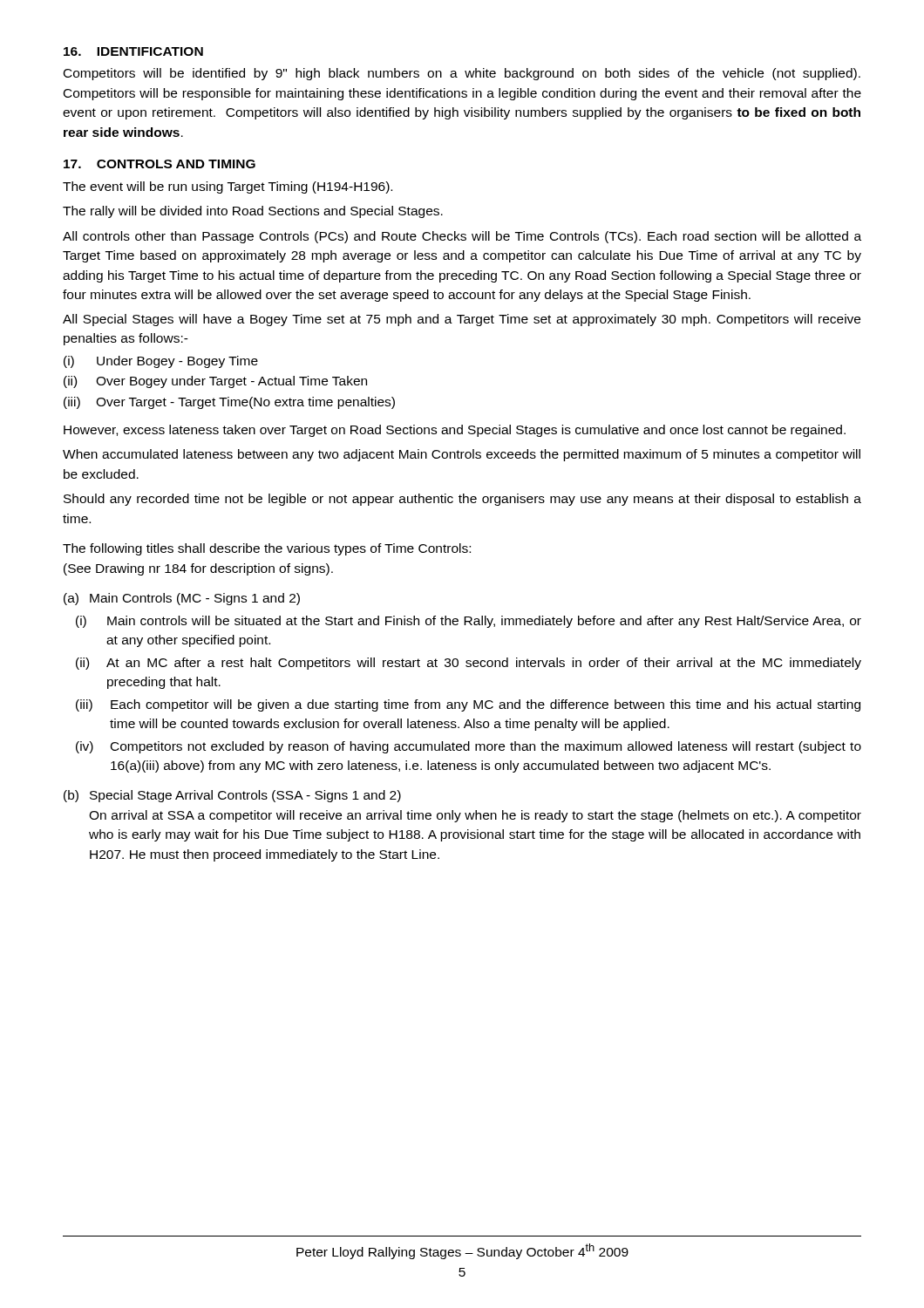Viewport: 924px width, 1308px height.
Task: Click on the text block that reads "The rally will be divided"
Action: (x=253, y=211)
